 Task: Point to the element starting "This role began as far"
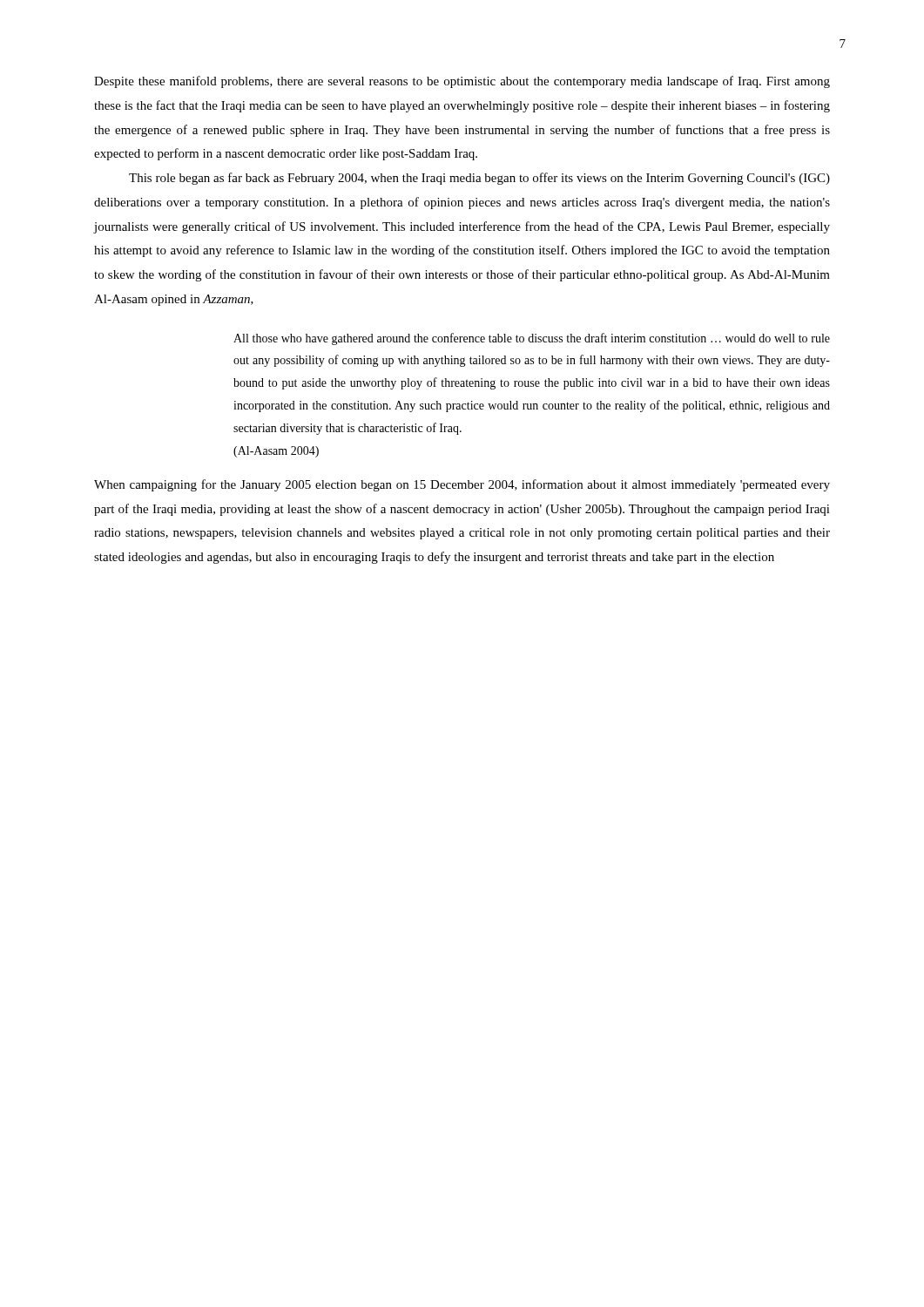(462, 238)
